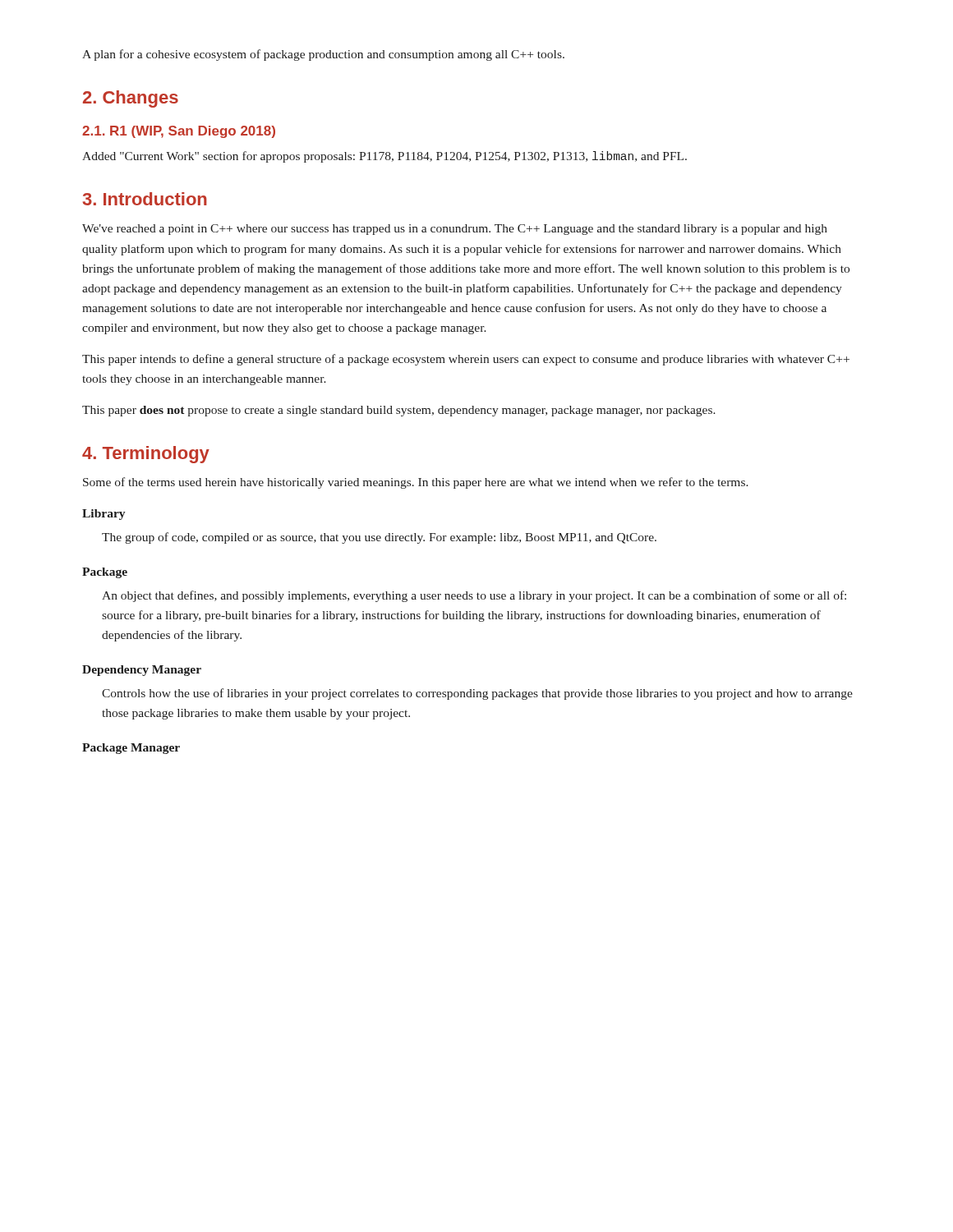
Task: Find the block on this page that starts "This paper intends to define a general"
Action: coord(468,368)
